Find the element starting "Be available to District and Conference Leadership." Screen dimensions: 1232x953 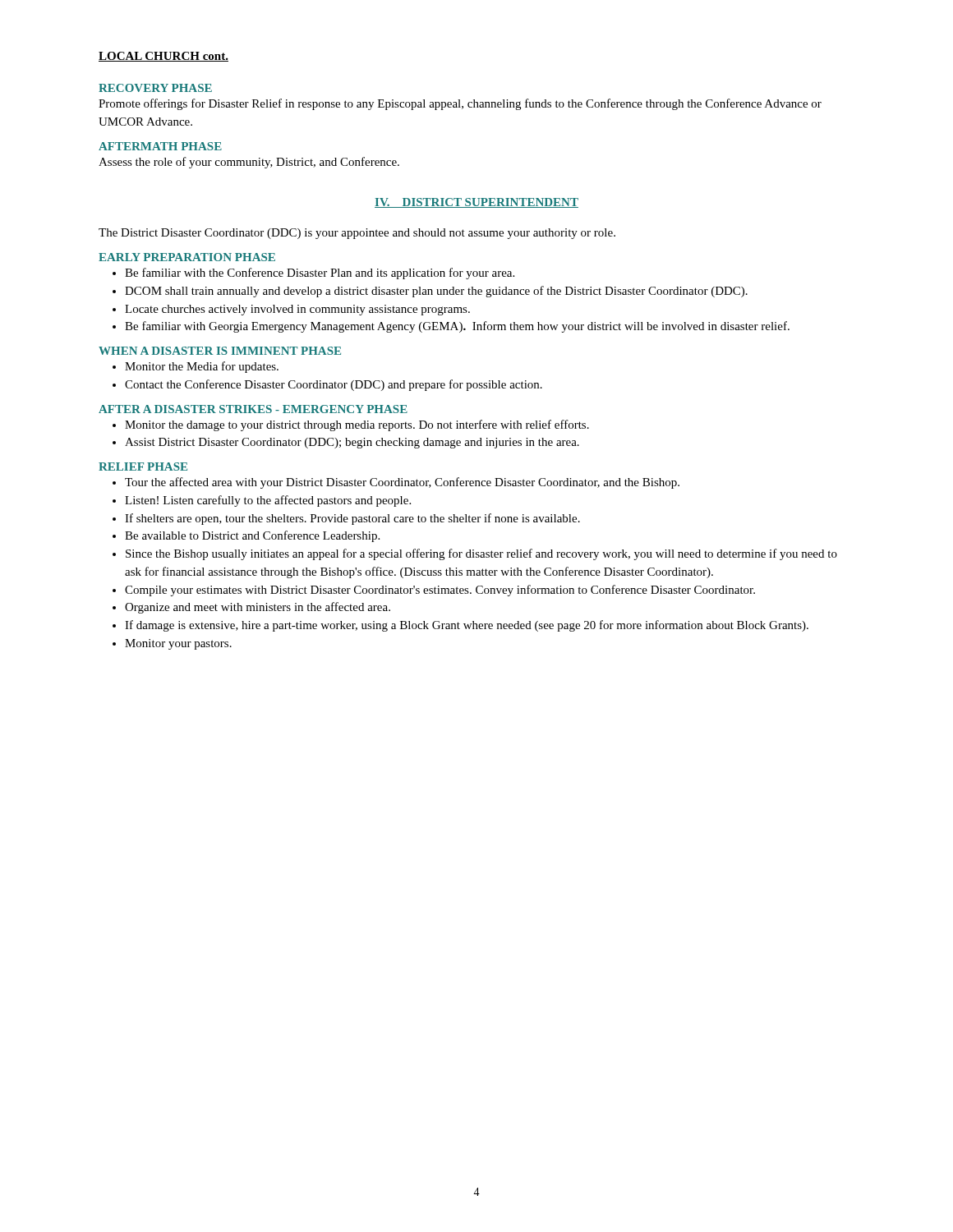[246, 536]
